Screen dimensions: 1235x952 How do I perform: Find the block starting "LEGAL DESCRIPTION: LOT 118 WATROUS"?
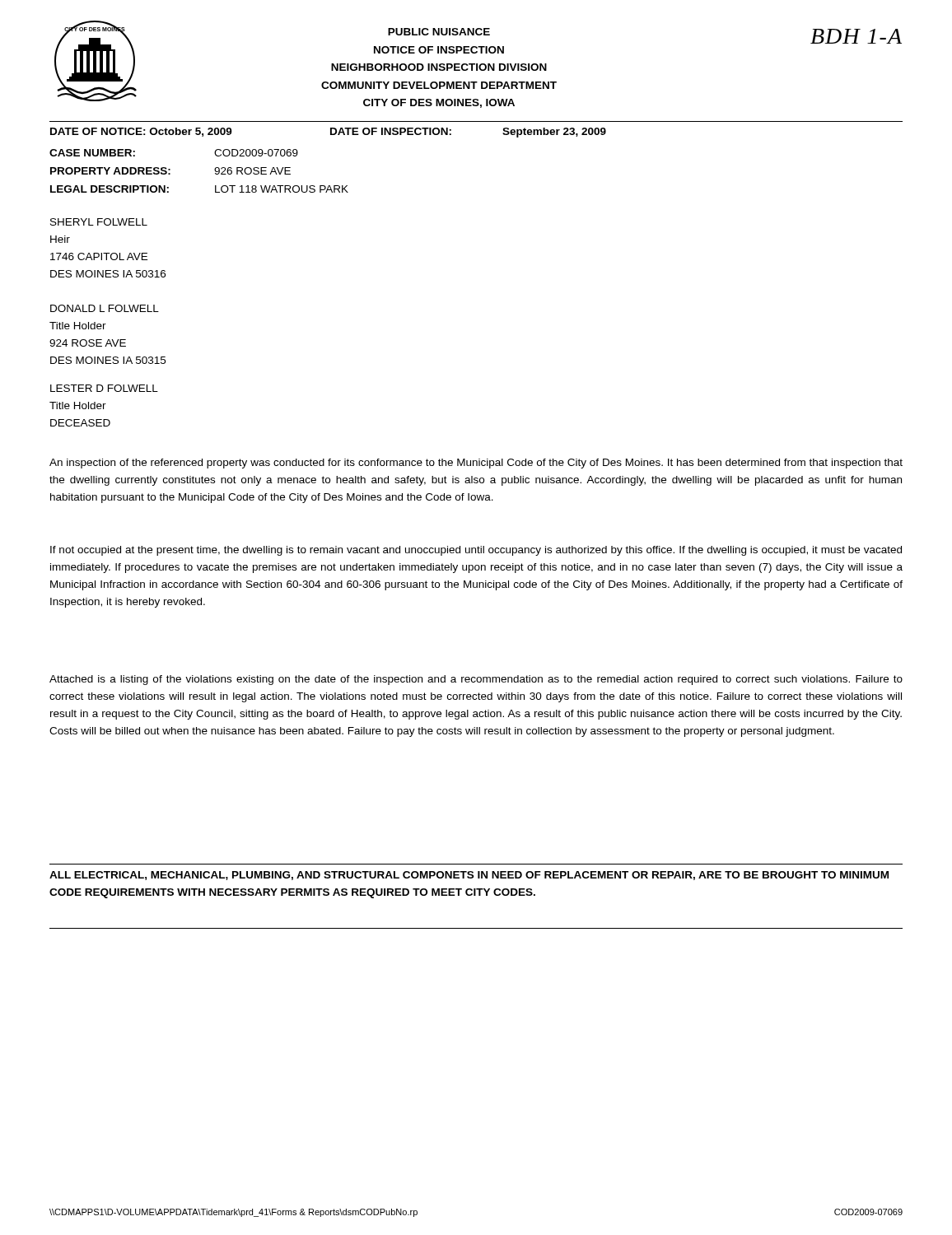(109, 189)
